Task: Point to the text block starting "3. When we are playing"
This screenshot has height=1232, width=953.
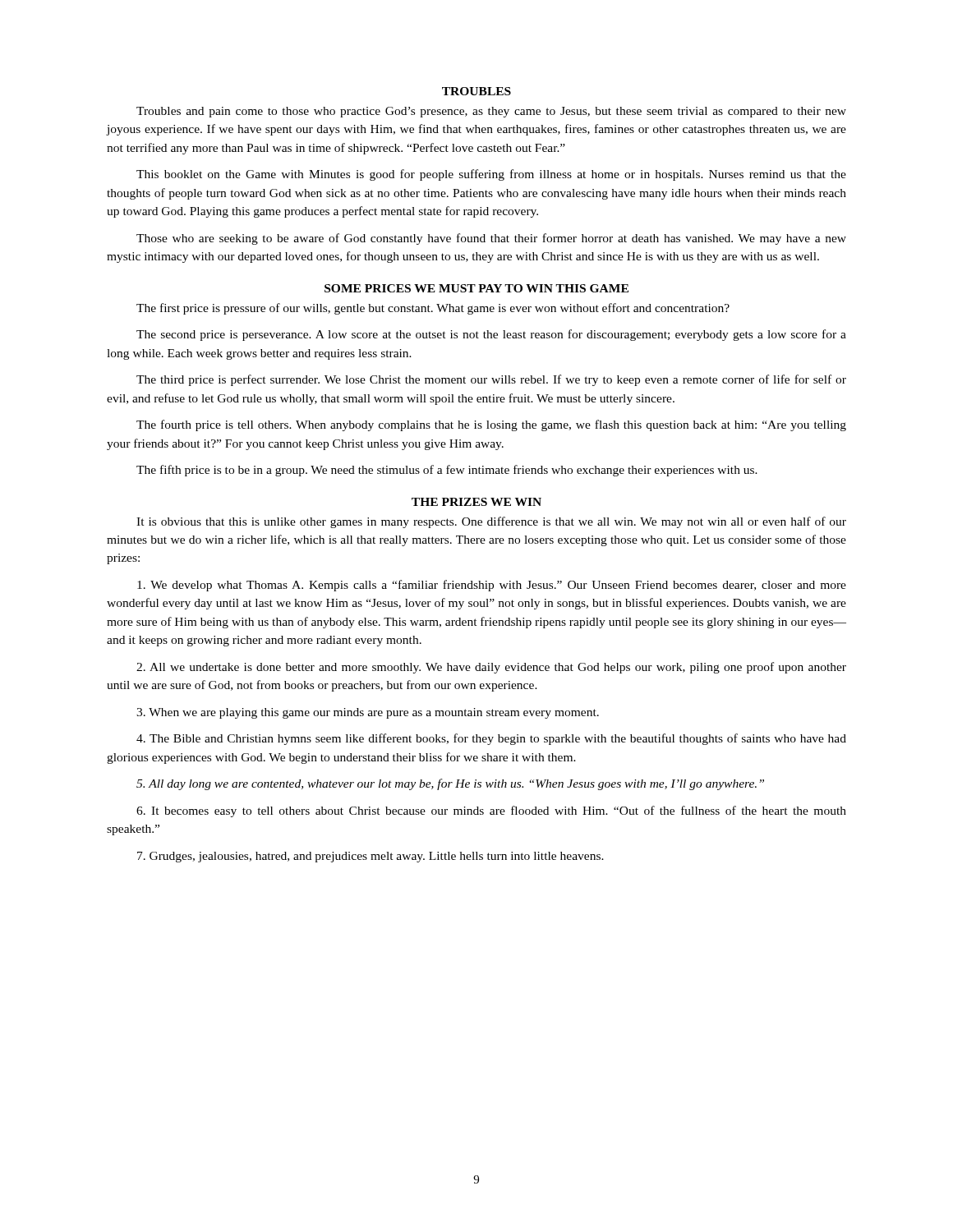Action: 368,711
